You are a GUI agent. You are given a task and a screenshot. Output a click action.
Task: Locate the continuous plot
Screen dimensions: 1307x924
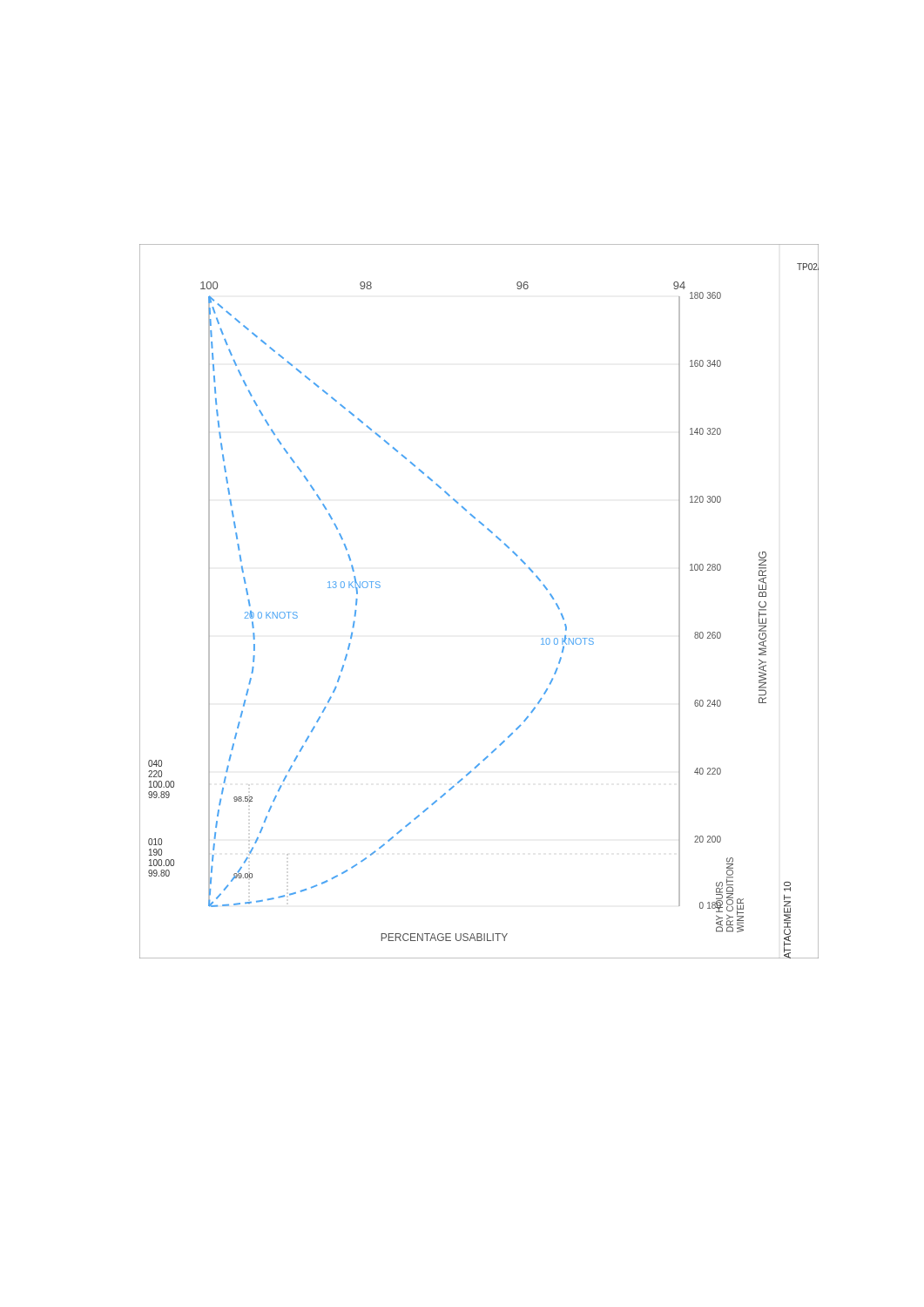(479, 601)
